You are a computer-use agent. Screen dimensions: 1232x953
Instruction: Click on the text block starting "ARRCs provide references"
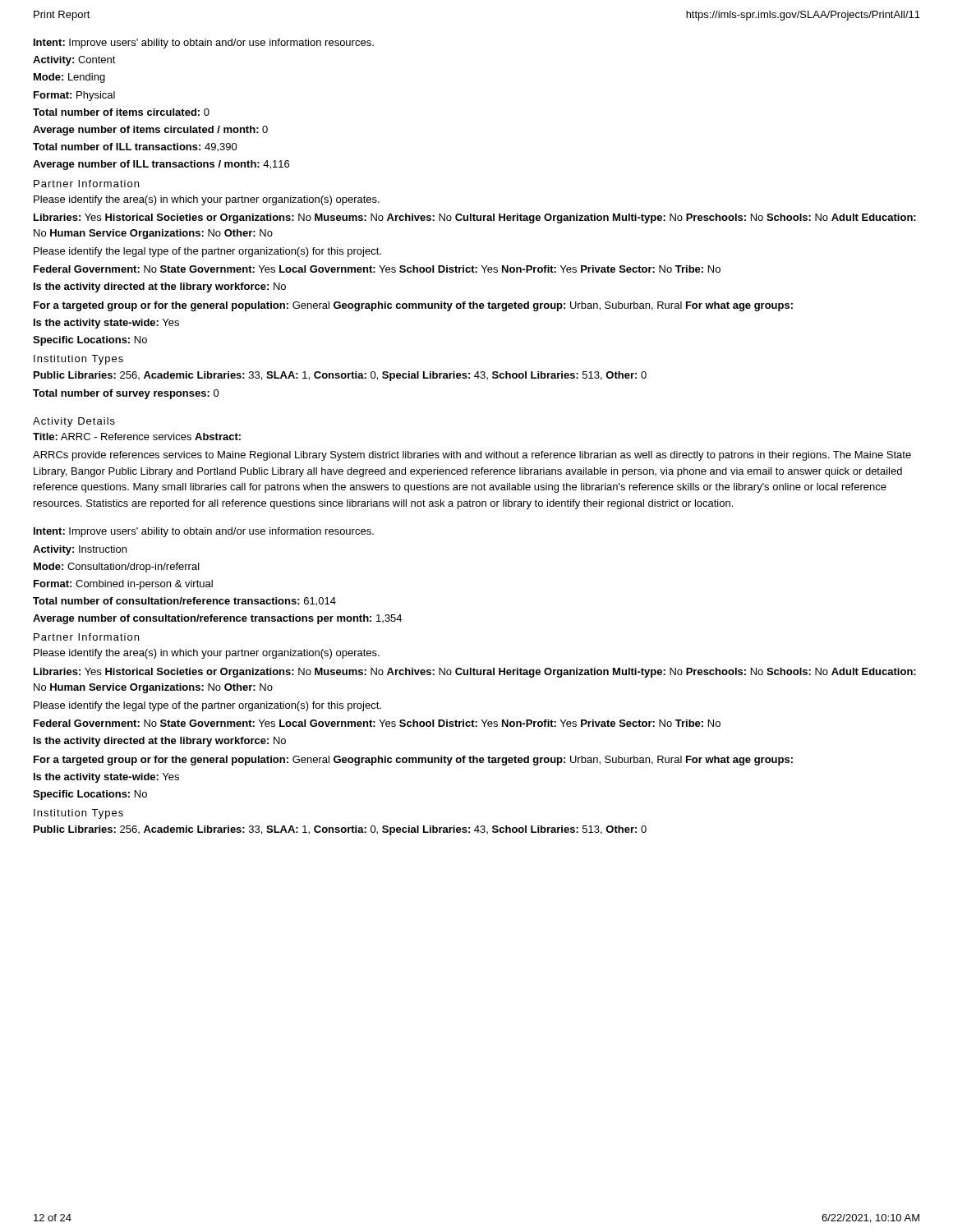tap(472, 479)
